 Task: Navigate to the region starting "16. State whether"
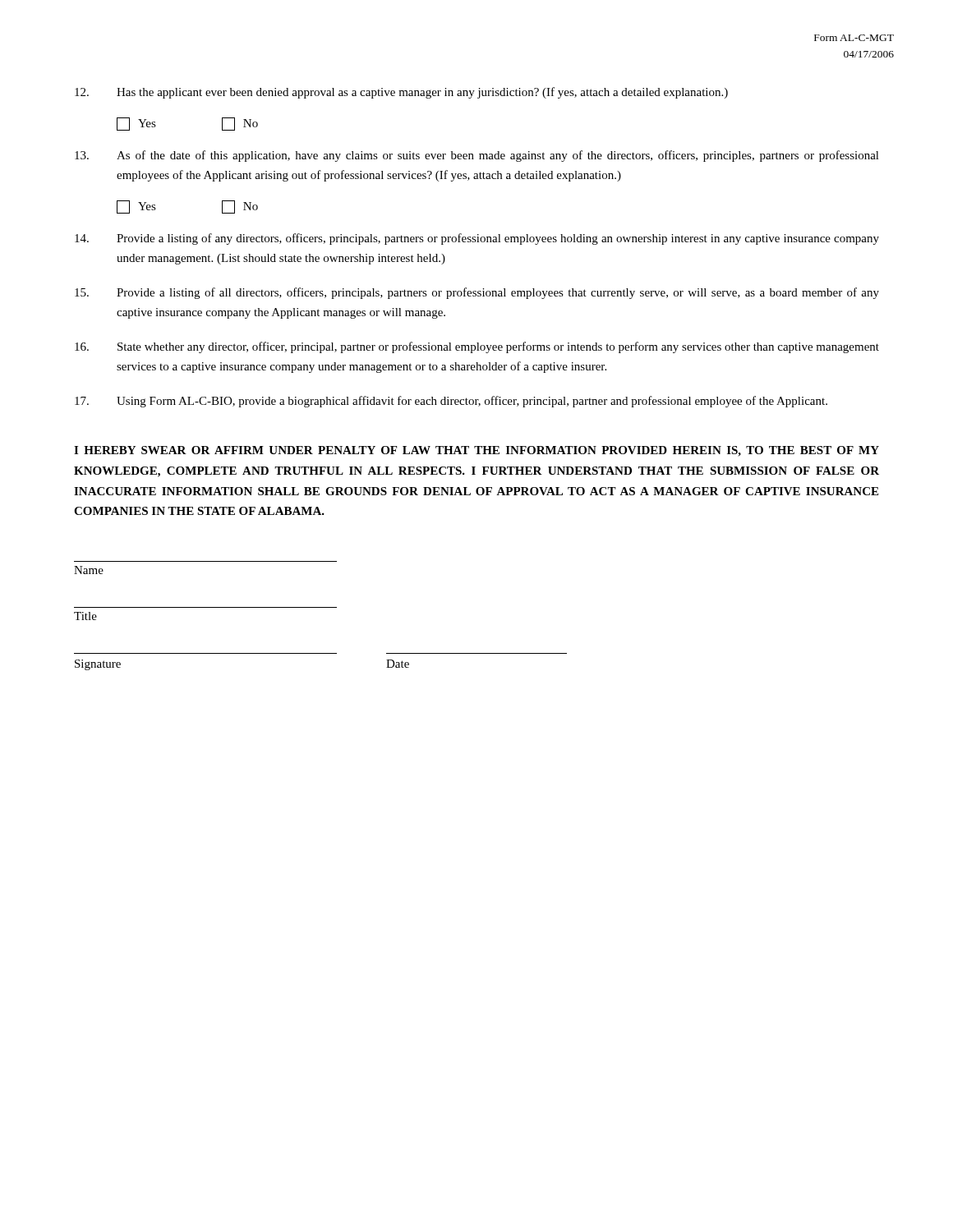[x=476, y=356]
